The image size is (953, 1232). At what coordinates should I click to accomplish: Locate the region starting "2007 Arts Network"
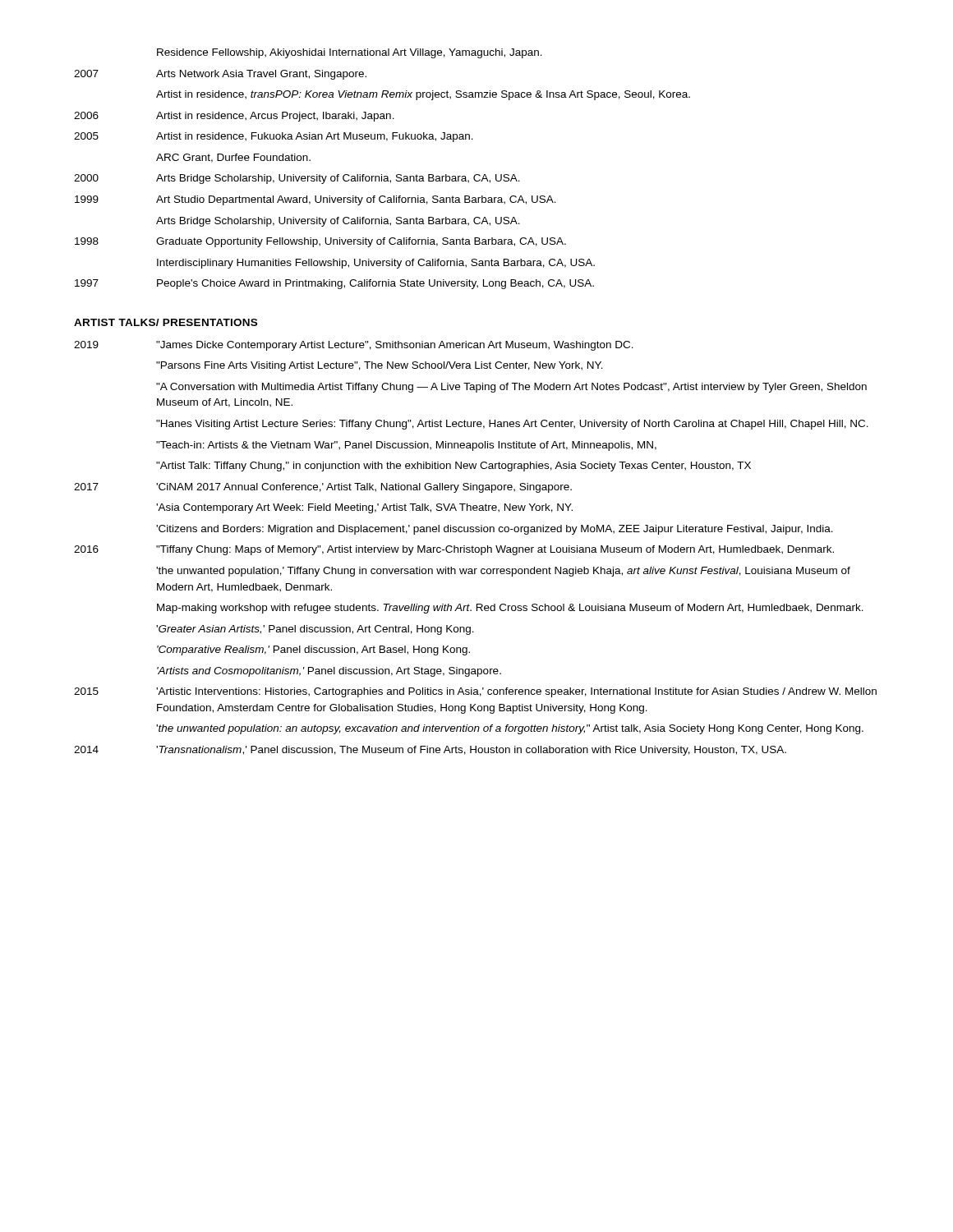(x=220, y=75)
